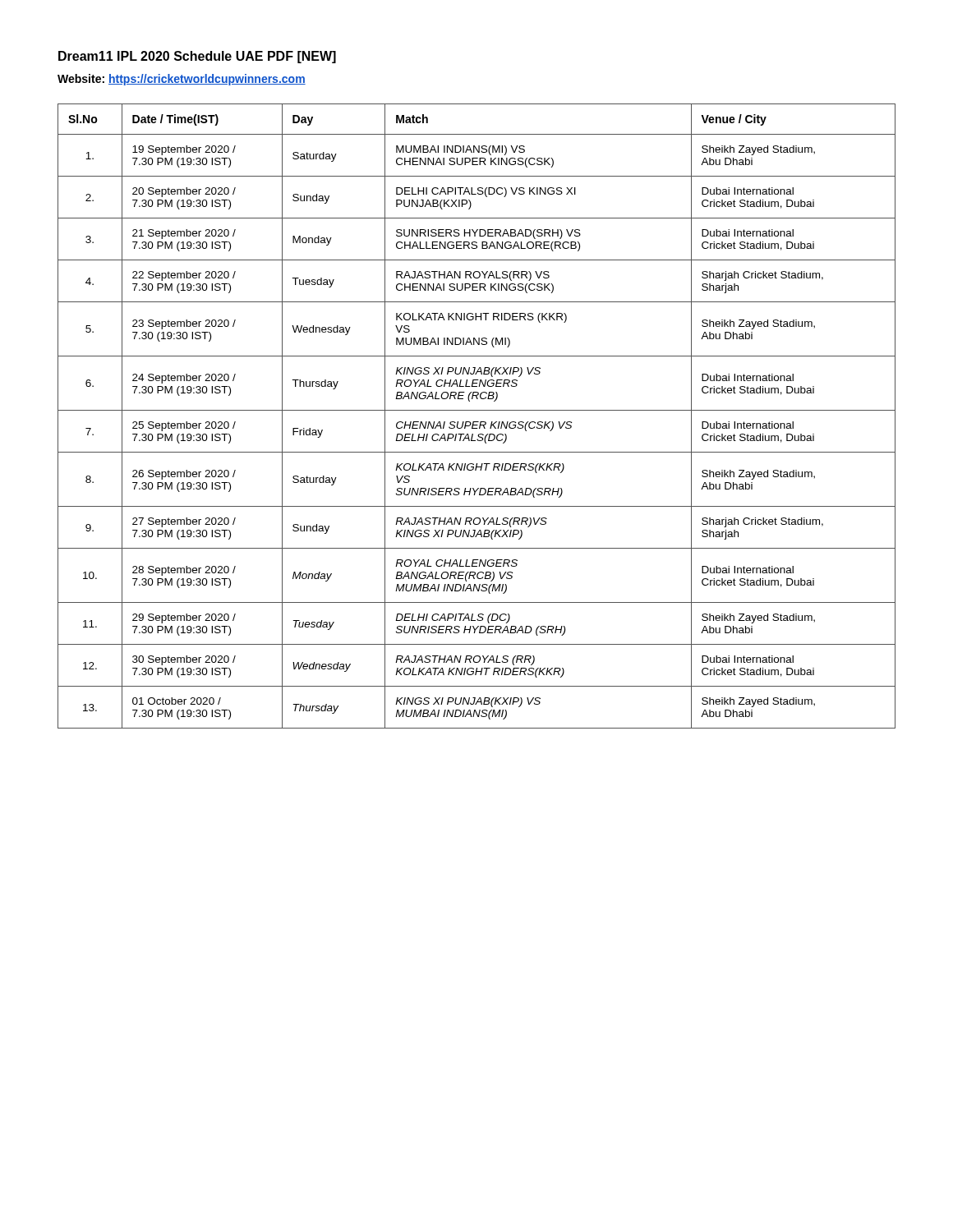Point to "Website: https://cricketworldcupwinners.com"
This screenshot has height=1232, width=953.
(181, 79)
